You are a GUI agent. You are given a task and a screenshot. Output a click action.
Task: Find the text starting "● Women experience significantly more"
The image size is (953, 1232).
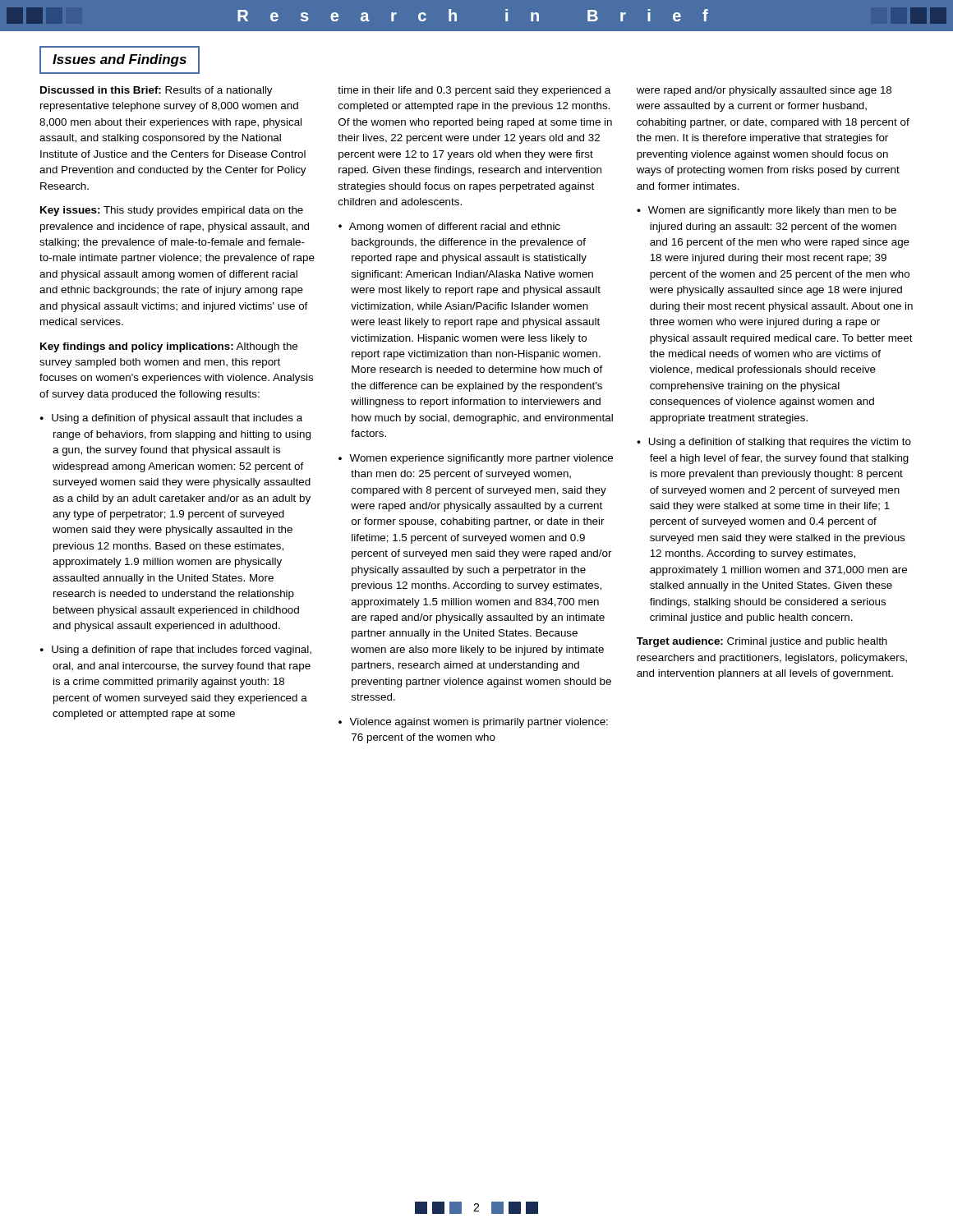pos(476,577)
